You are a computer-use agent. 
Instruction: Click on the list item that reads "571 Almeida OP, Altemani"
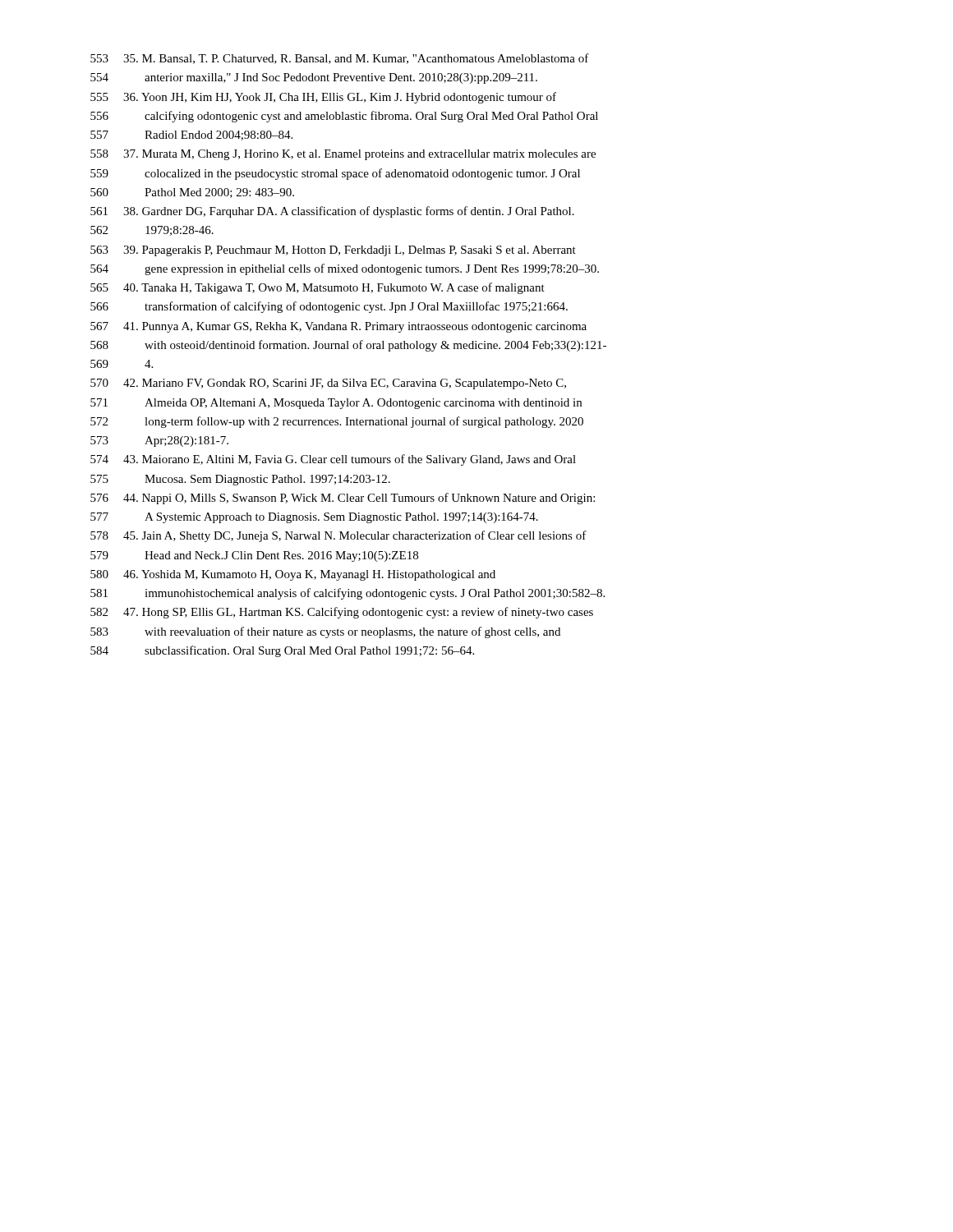(x=324, y=403)
